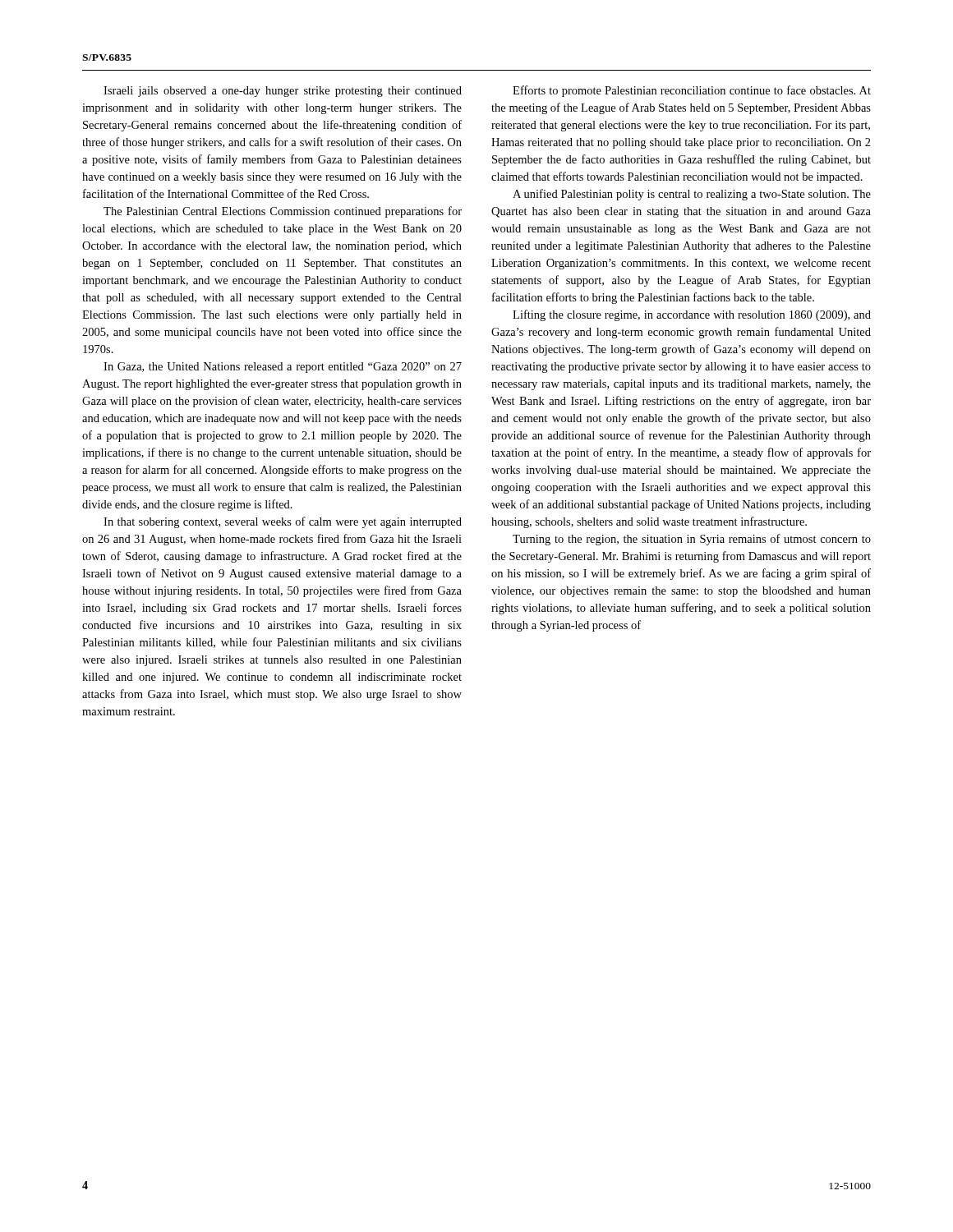The height and width of the screenshot is (1232, 953).
Task: Point to the block beginning "The Palestinian Central Elections Commission"
Action: click(272, 280)
